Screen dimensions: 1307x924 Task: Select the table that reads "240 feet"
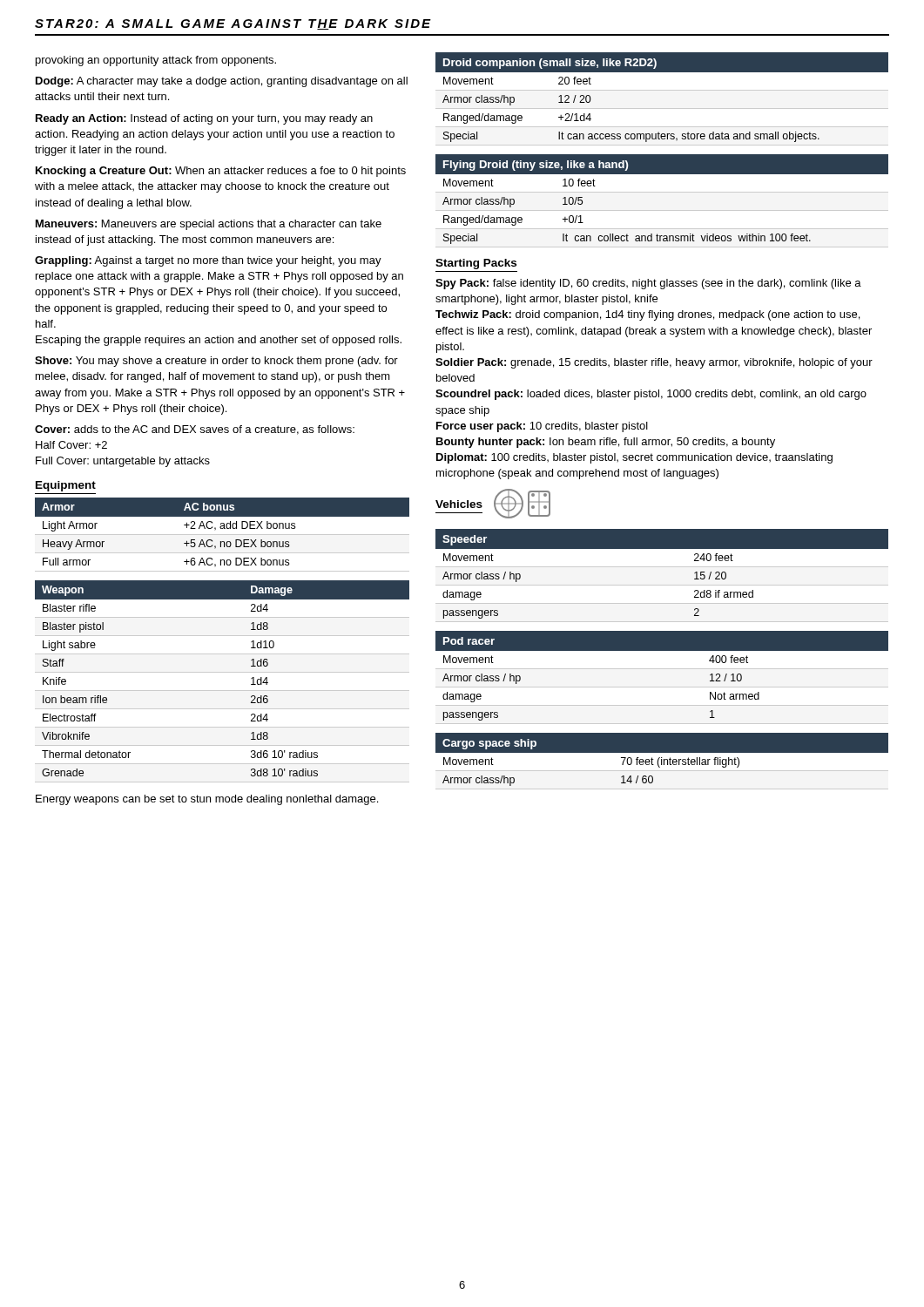coord(662,576)
